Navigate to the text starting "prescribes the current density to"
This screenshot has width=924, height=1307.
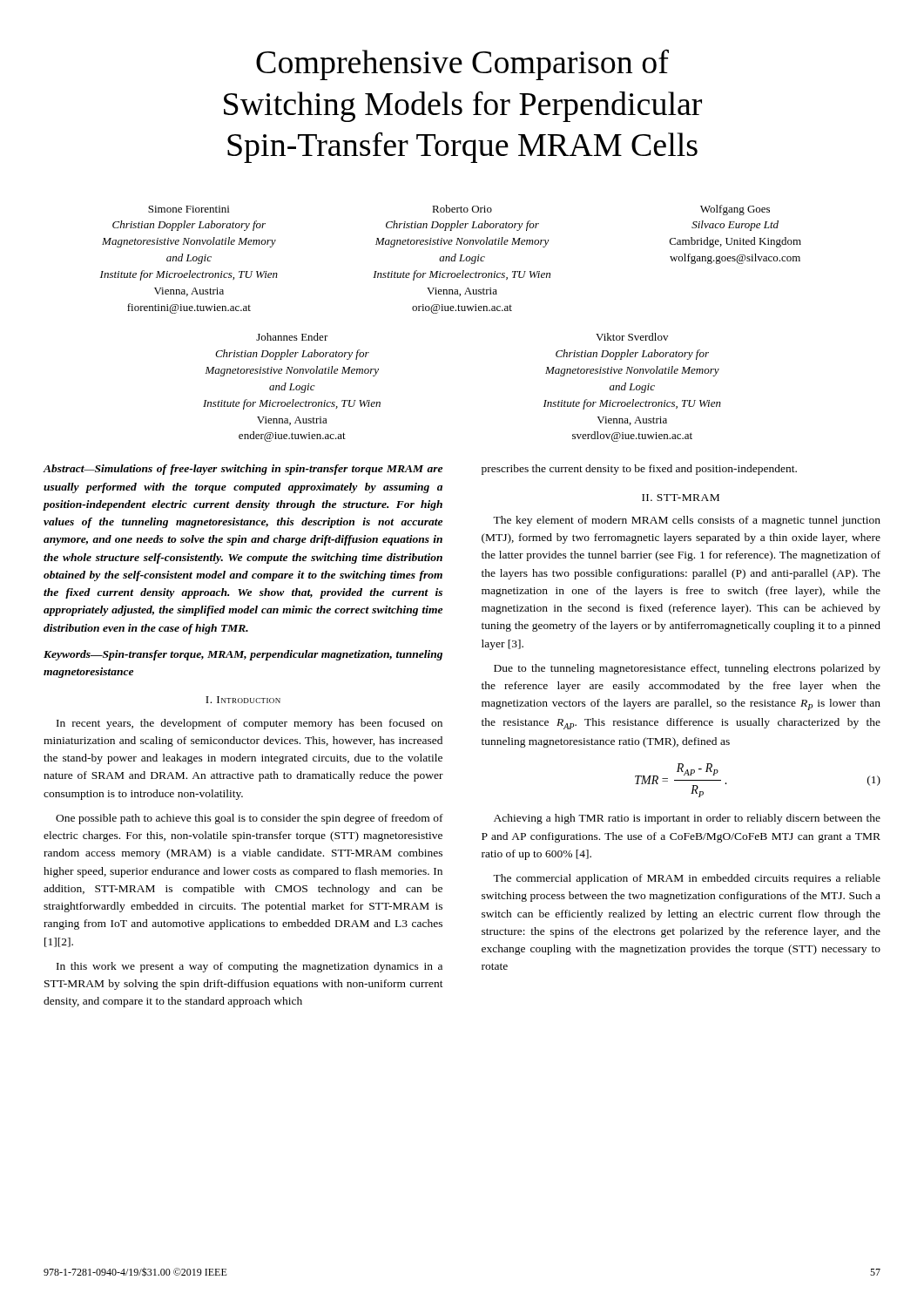click(639, 469)
